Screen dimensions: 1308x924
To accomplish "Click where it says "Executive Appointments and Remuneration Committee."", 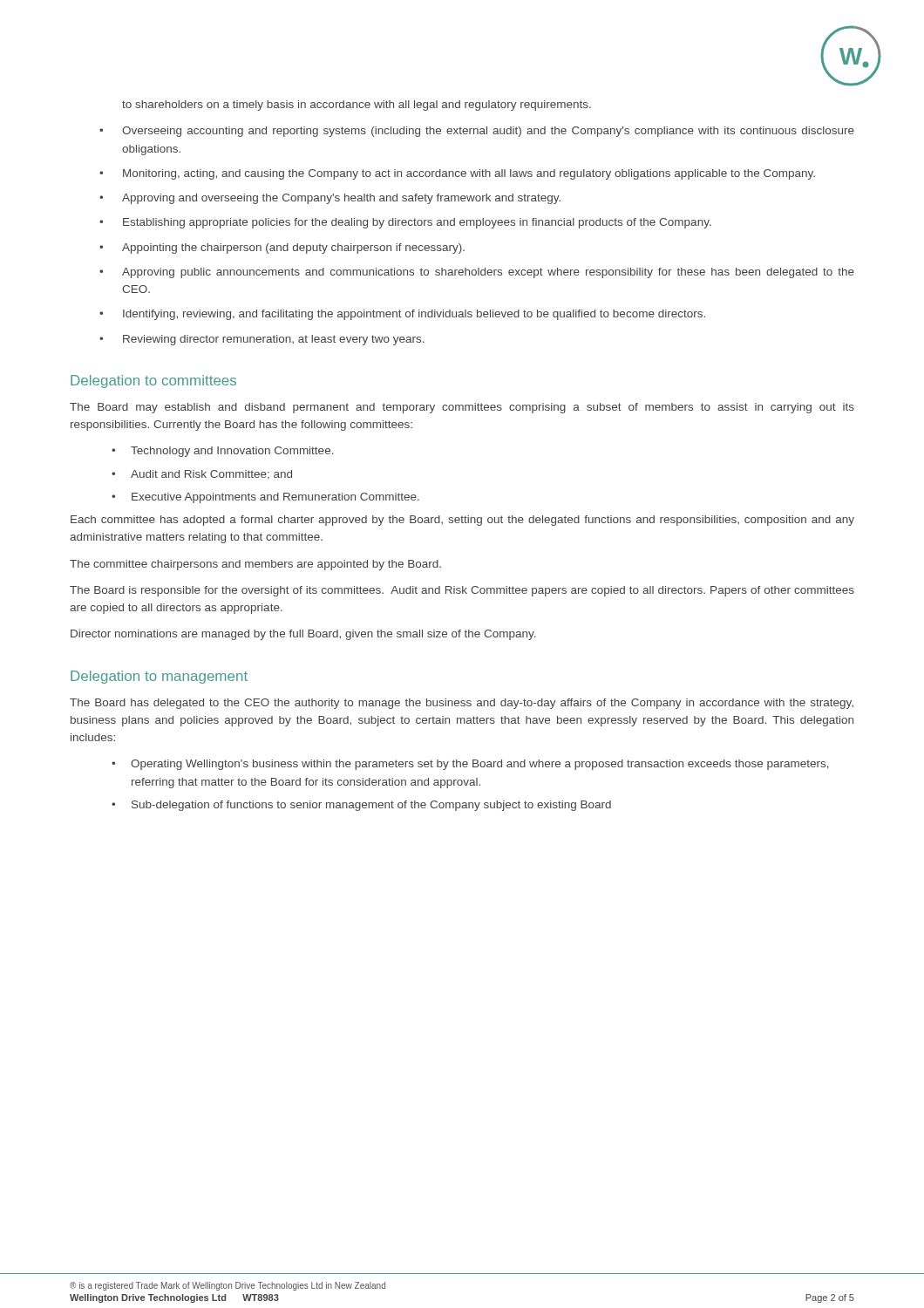I will click(275, 496).
